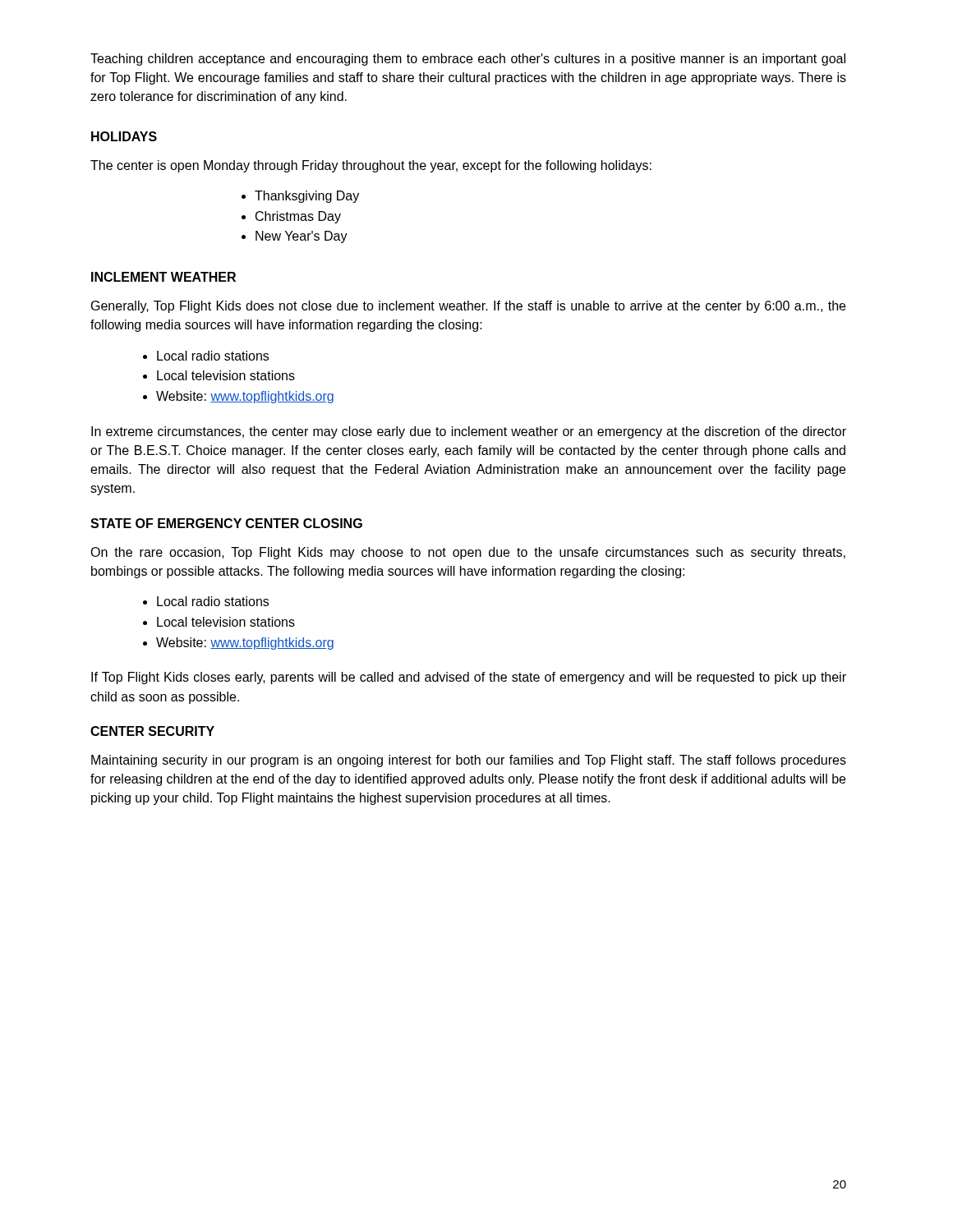Where does it say "Thanksgiving Day"?
953x1232 pixels.
click(307, 196)
